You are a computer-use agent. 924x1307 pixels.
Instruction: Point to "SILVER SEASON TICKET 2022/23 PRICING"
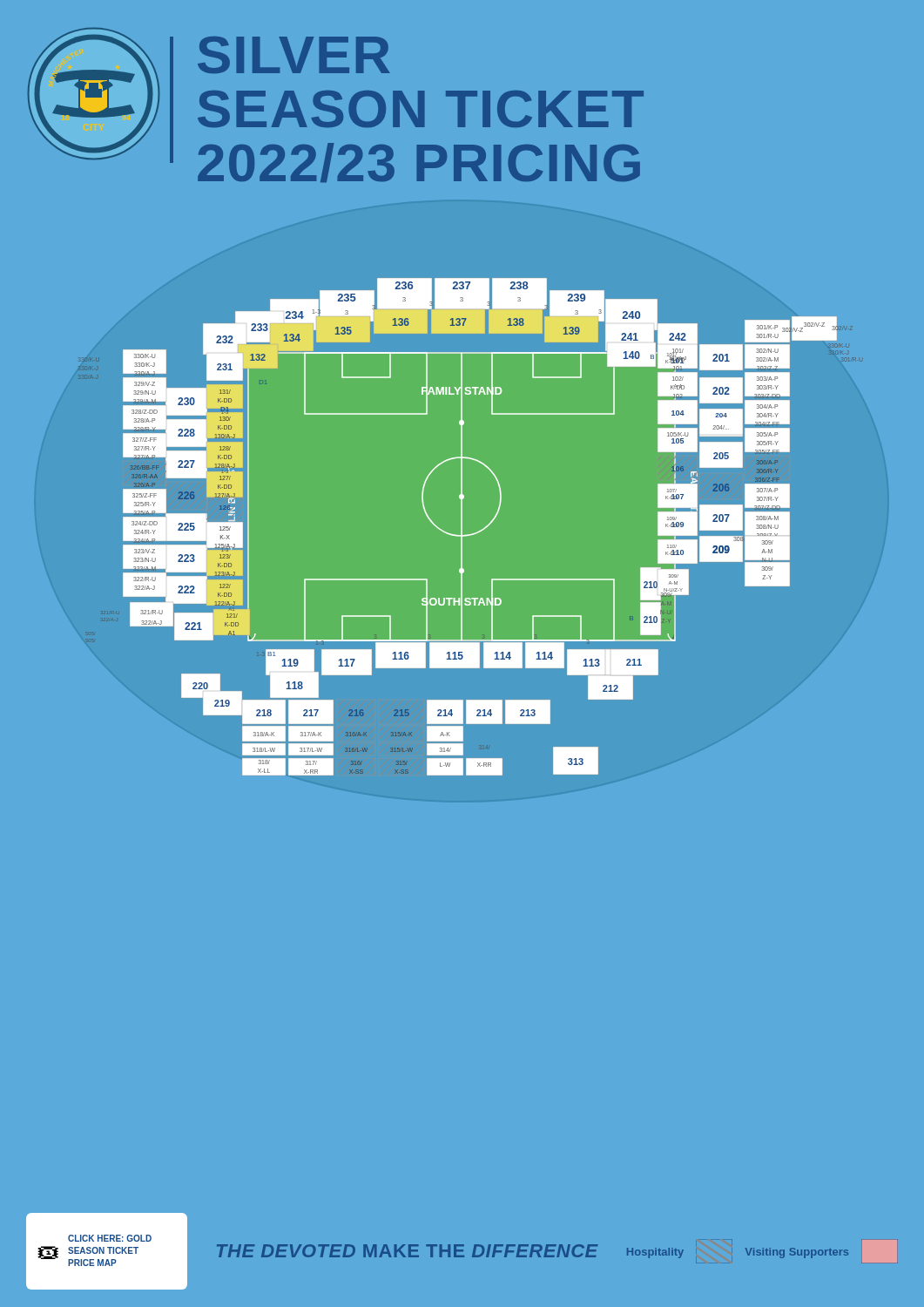click(x=547, y=109)
